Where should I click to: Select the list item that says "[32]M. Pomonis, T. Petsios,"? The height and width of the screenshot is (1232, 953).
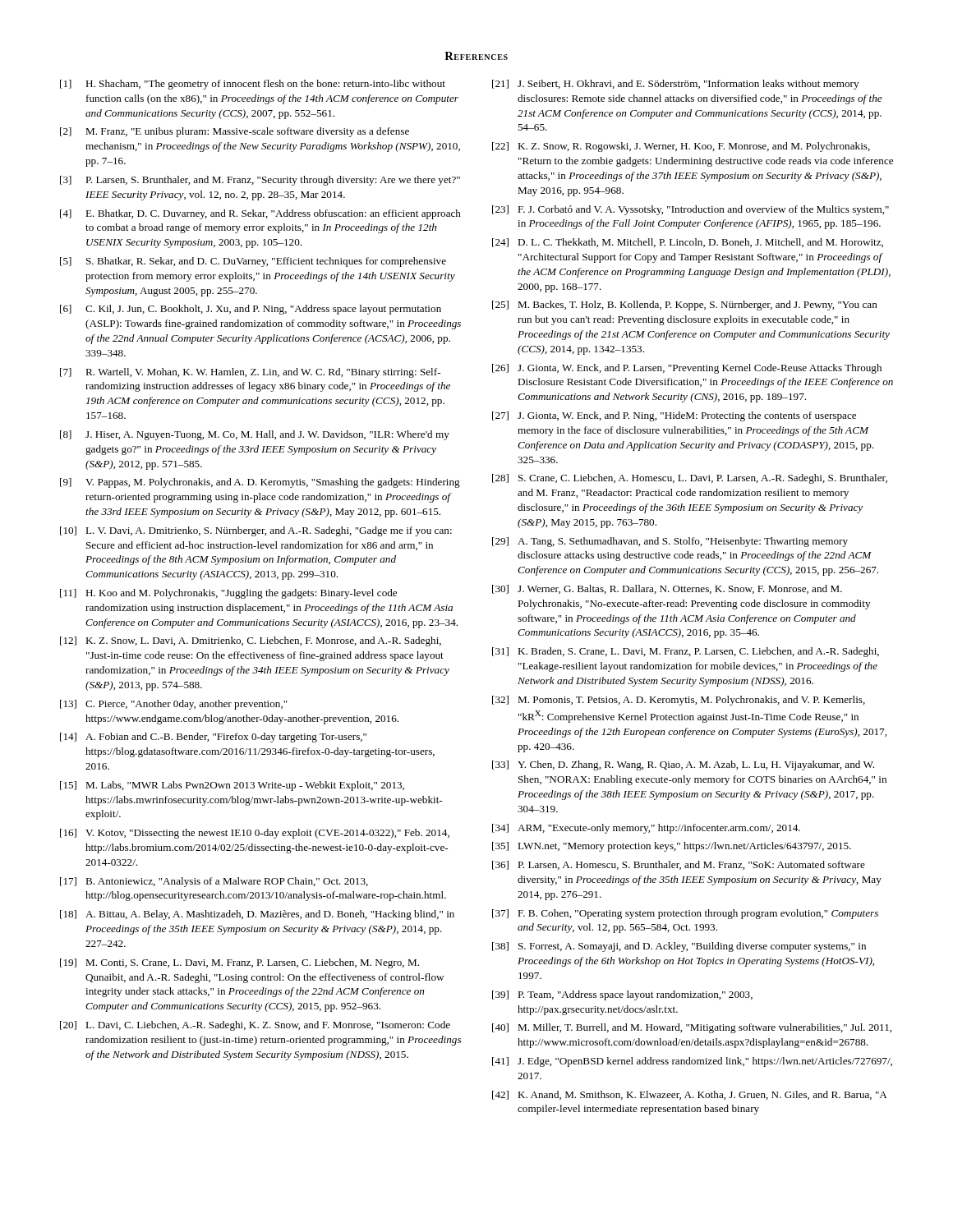tap(693, 723)
